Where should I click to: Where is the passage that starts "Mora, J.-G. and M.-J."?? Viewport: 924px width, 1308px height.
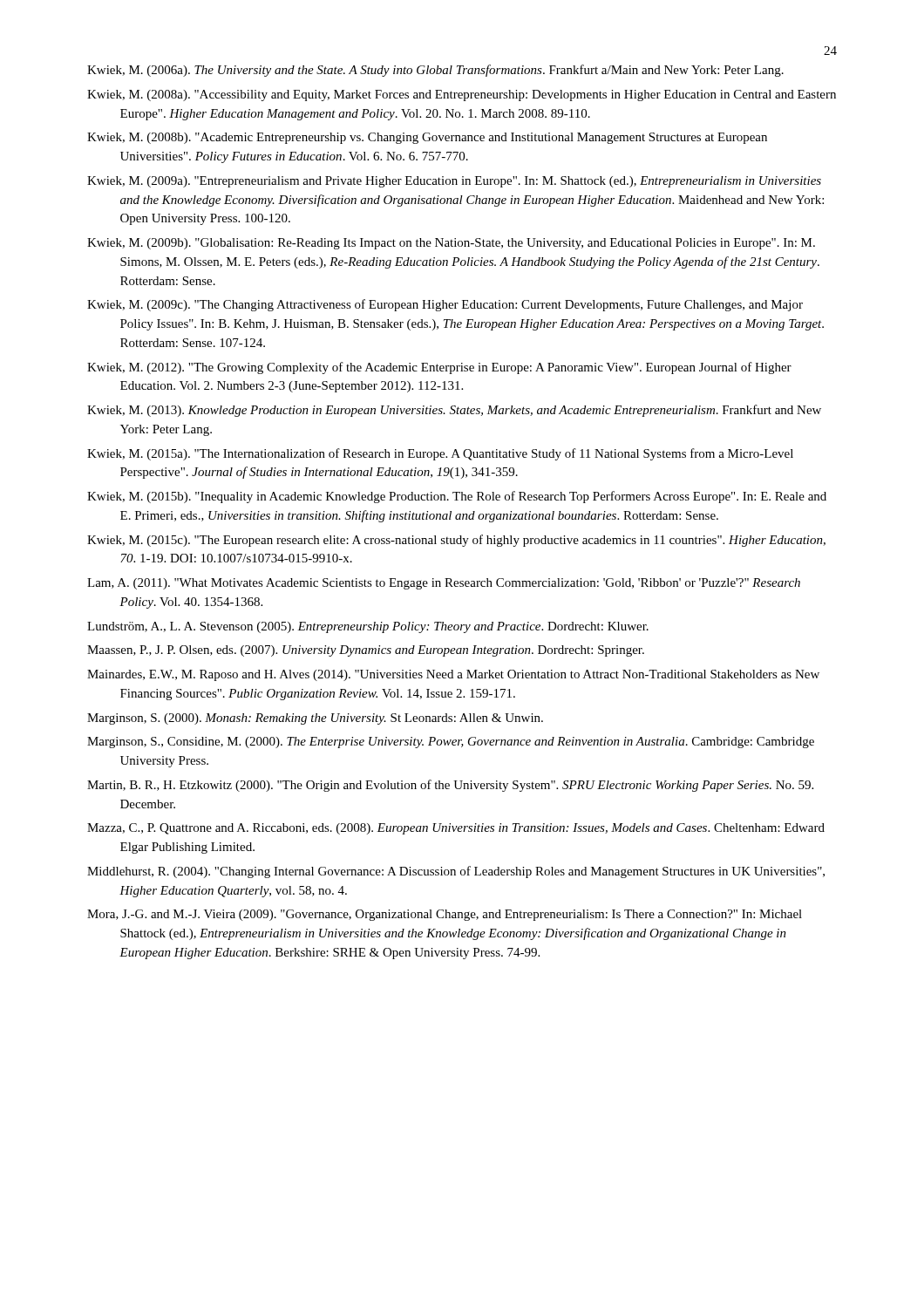(x=445, y=933)
